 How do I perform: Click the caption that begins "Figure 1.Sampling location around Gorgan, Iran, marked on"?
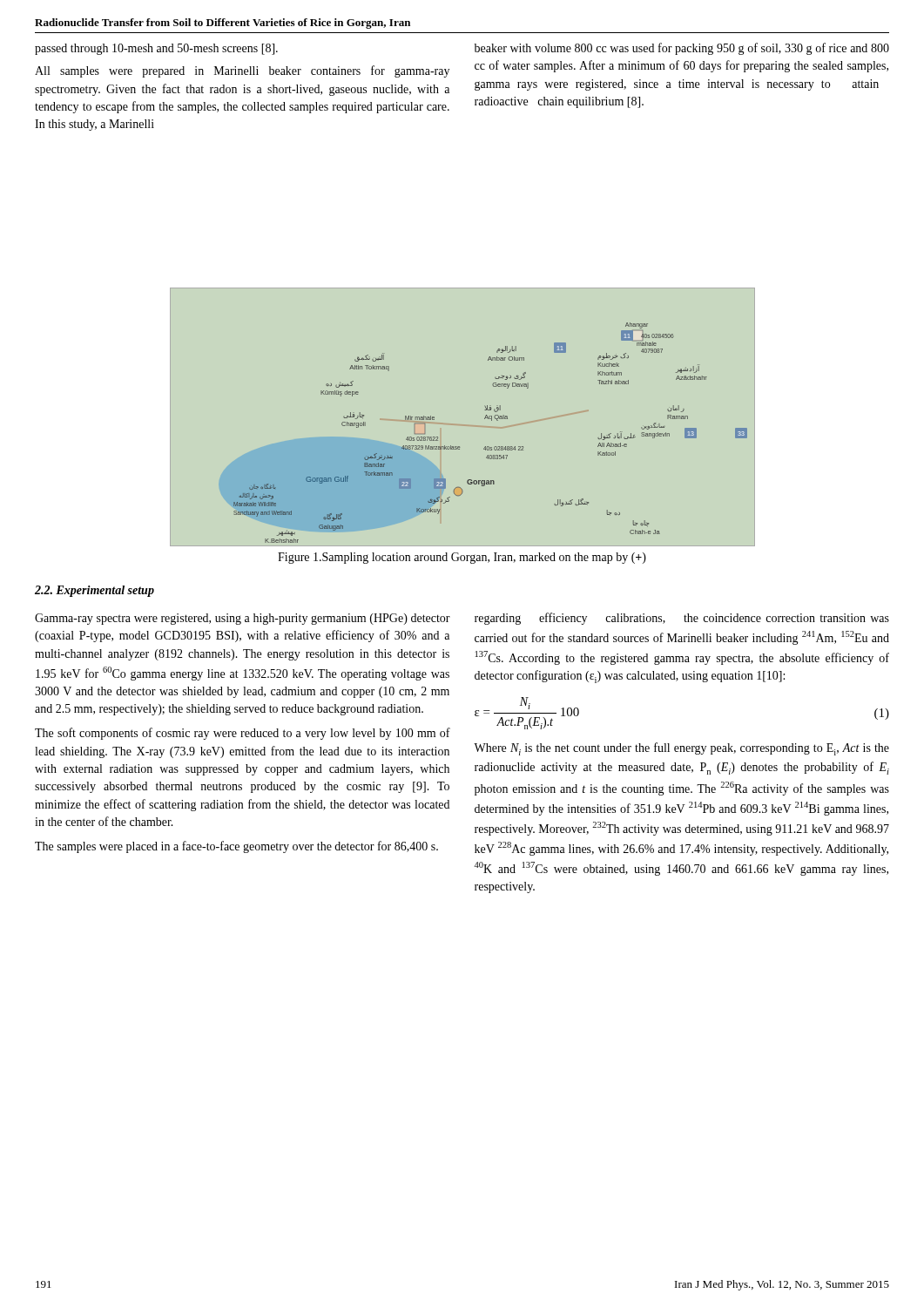(x=462, y=557)
